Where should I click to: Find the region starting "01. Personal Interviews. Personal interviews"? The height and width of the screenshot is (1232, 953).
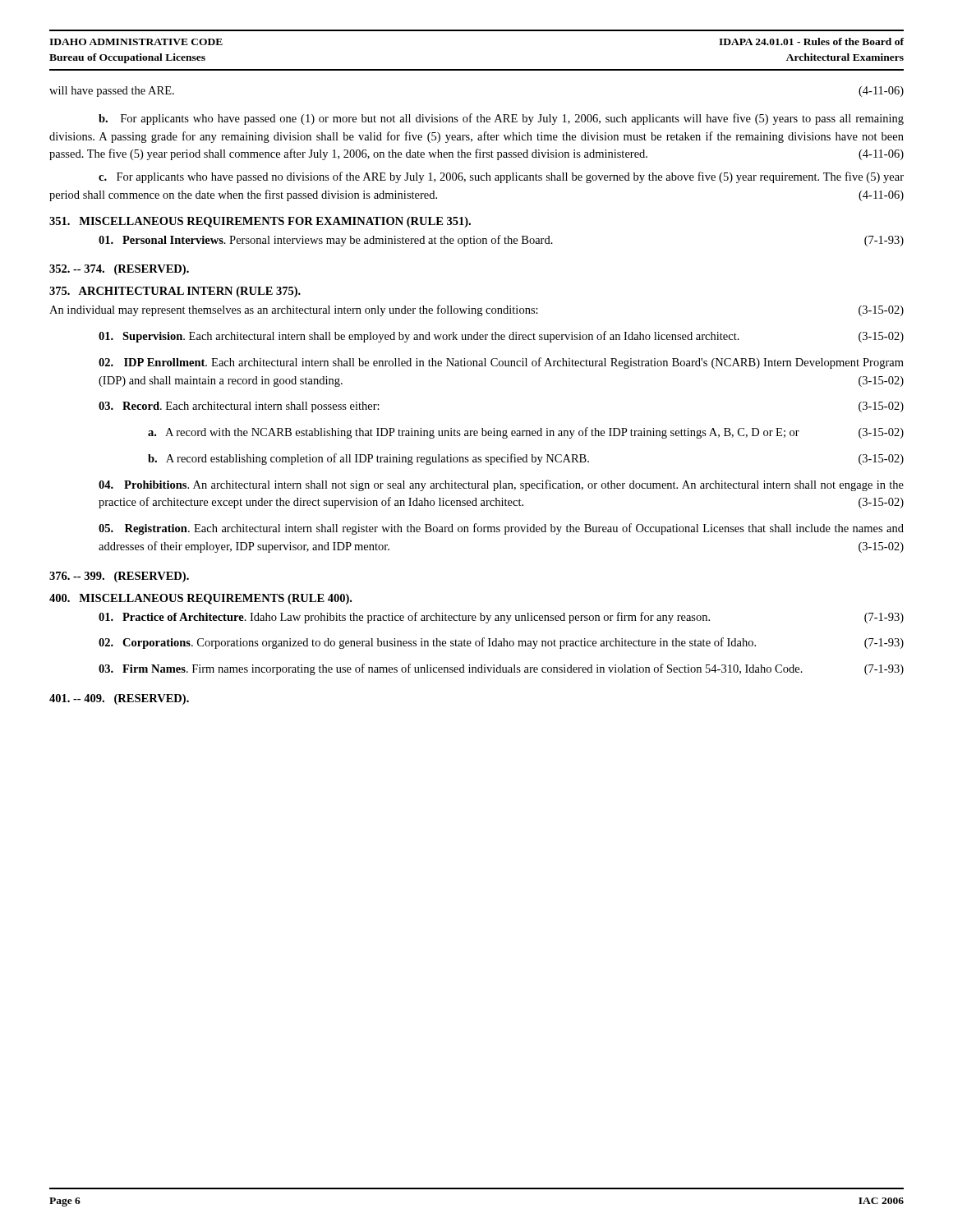[501, 240]
